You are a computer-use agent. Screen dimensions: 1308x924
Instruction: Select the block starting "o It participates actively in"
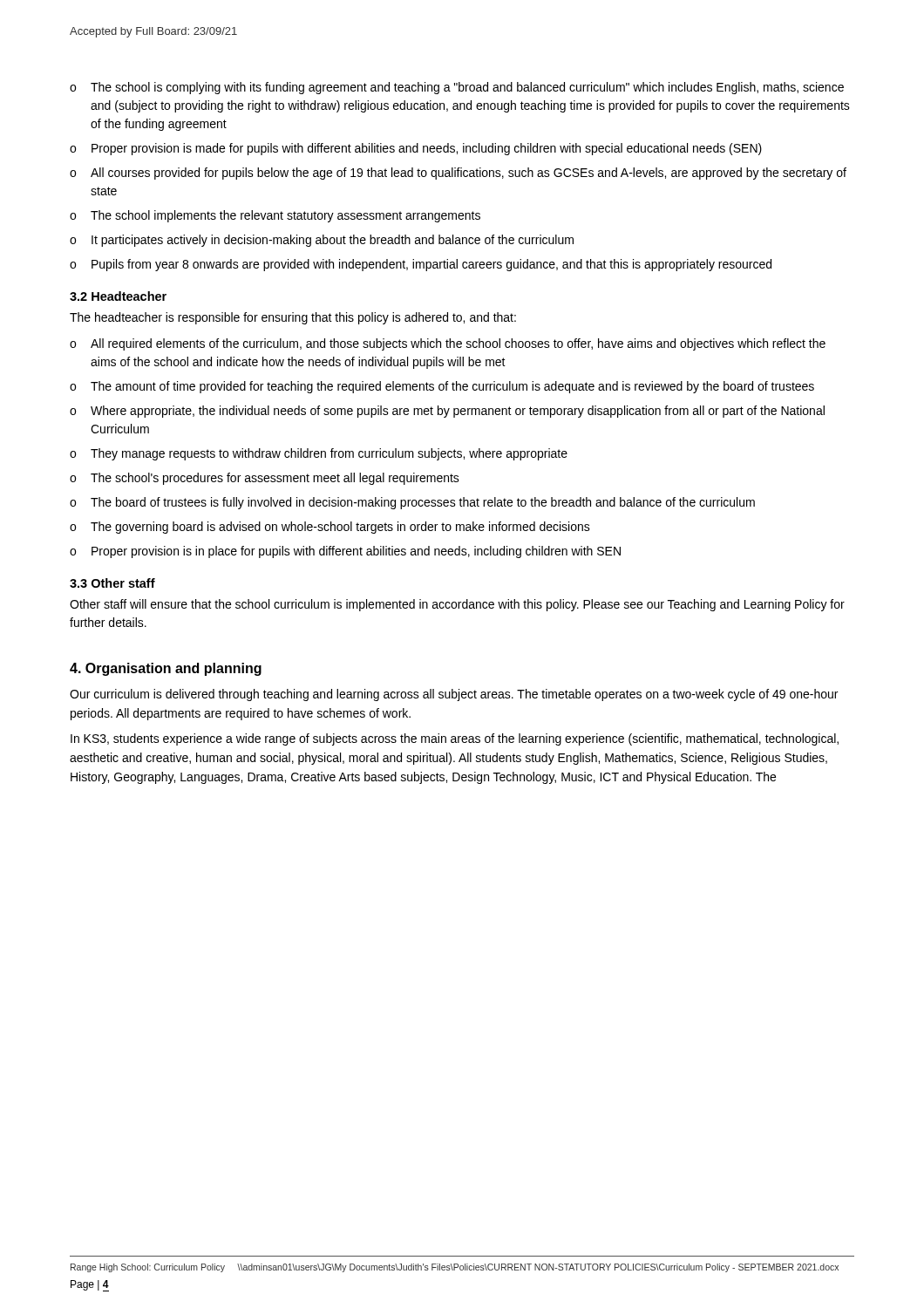coord(462,240)
